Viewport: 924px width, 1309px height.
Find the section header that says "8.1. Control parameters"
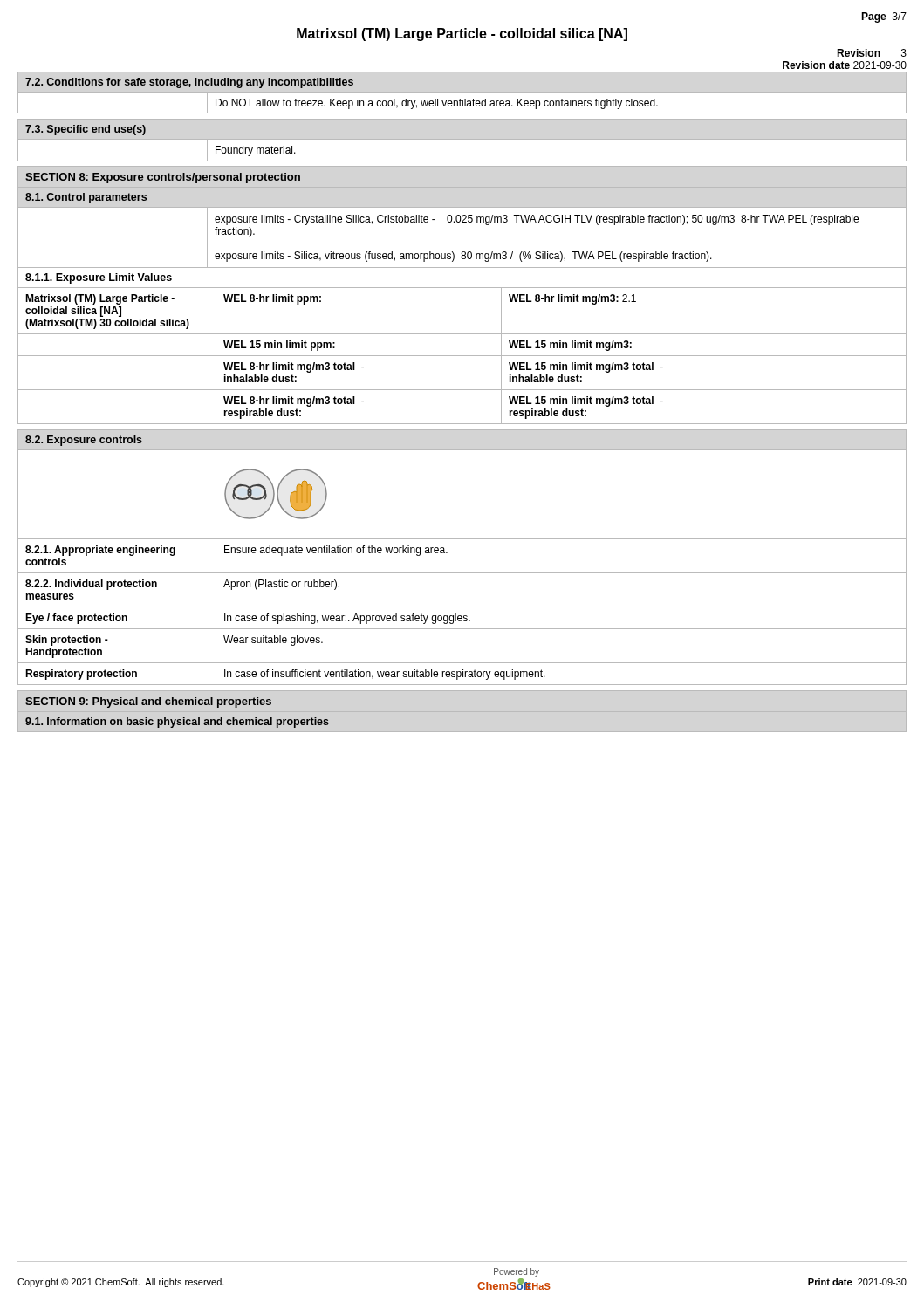tap(86, 197)
